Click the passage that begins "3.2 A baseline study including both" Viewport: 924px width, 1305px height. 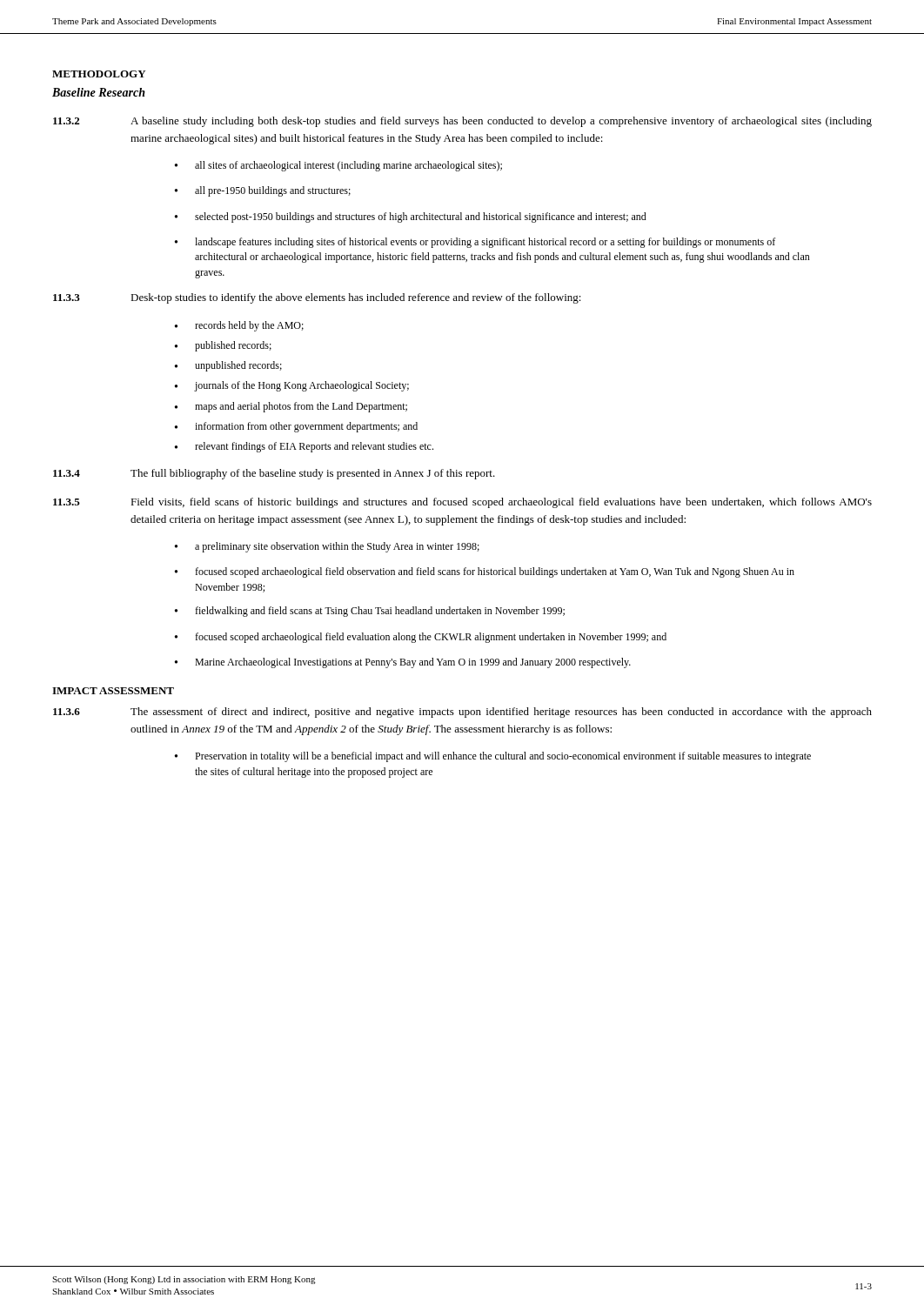tap(462, 129)
